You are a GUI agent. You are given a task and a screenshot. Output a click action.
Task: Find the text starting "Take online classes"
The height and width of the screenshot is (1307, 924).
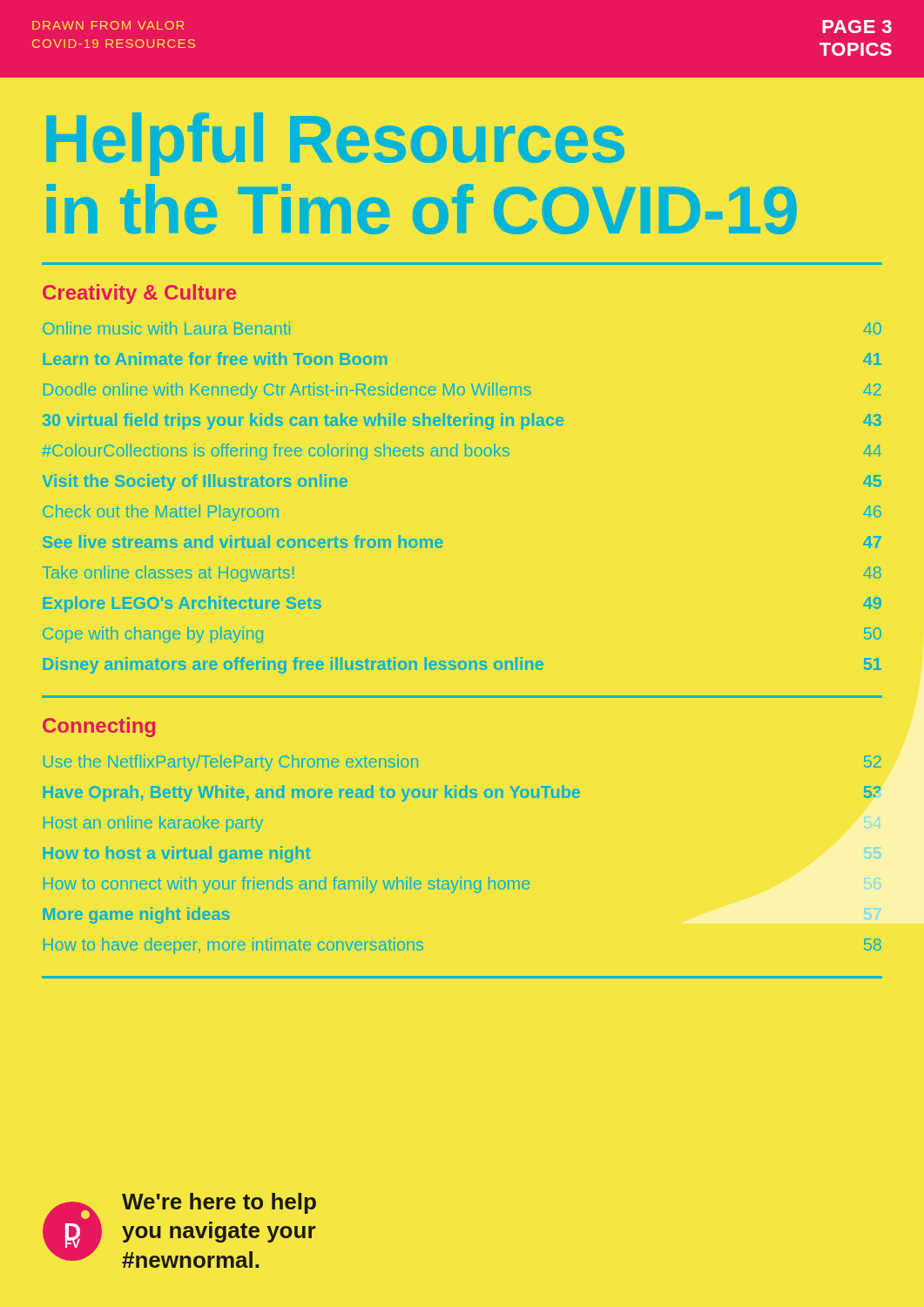click(169, 574)
